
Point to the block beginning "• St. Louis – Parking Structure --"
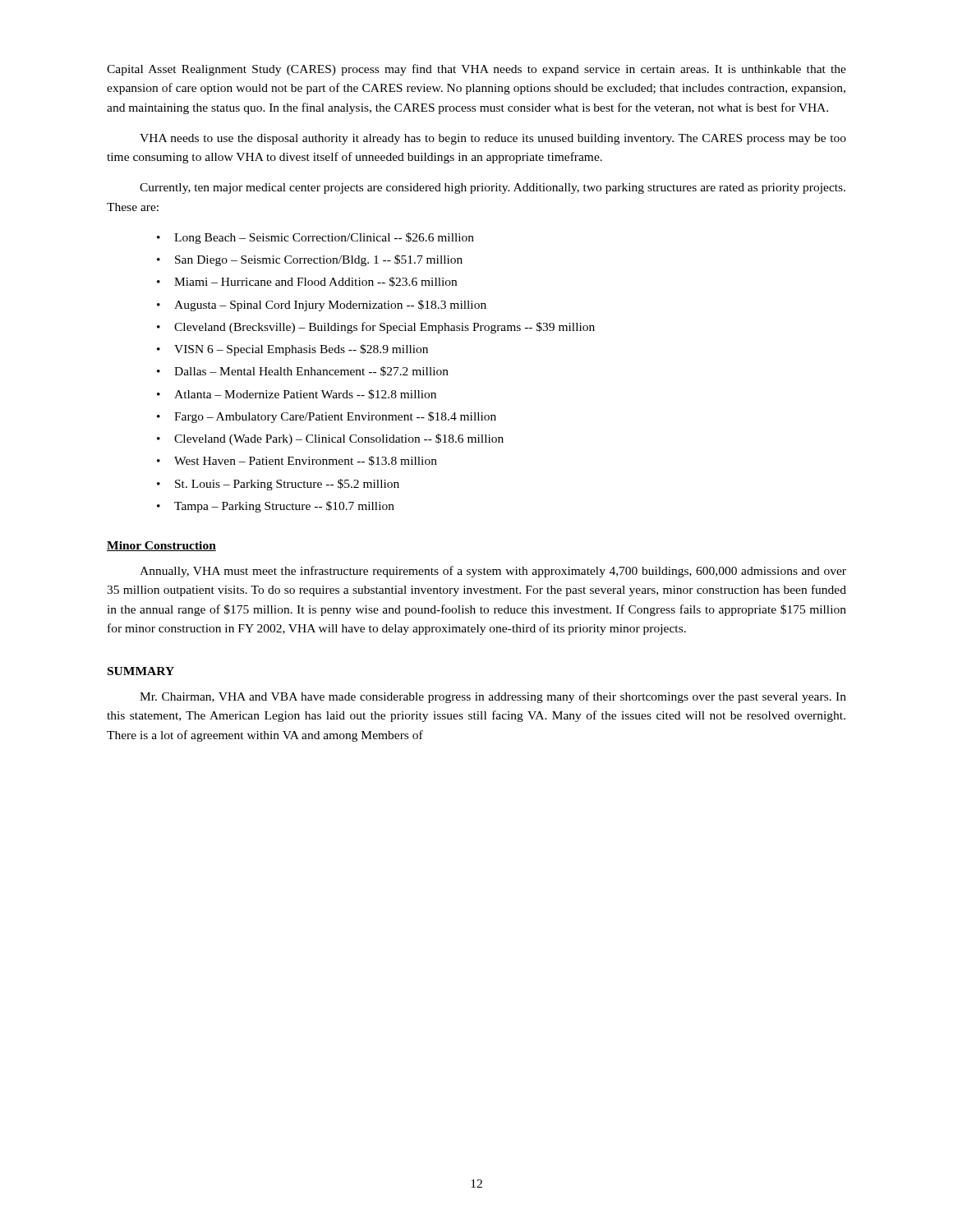point(278,483)
